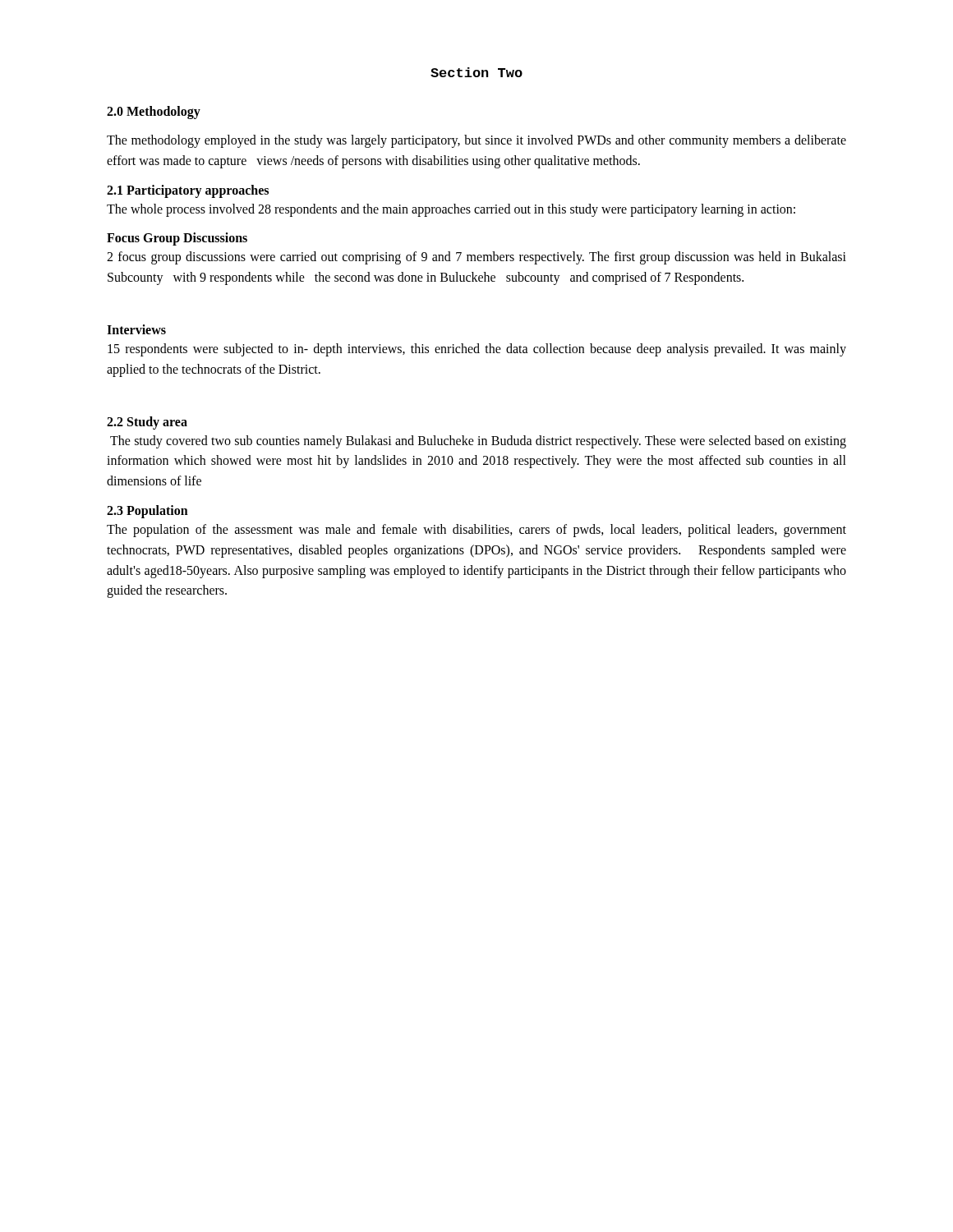Screen dimensions: 1232x953
Task: Click on the block starting "2 focus group discussions were carried out comprising"
Action: click(476, 267)
